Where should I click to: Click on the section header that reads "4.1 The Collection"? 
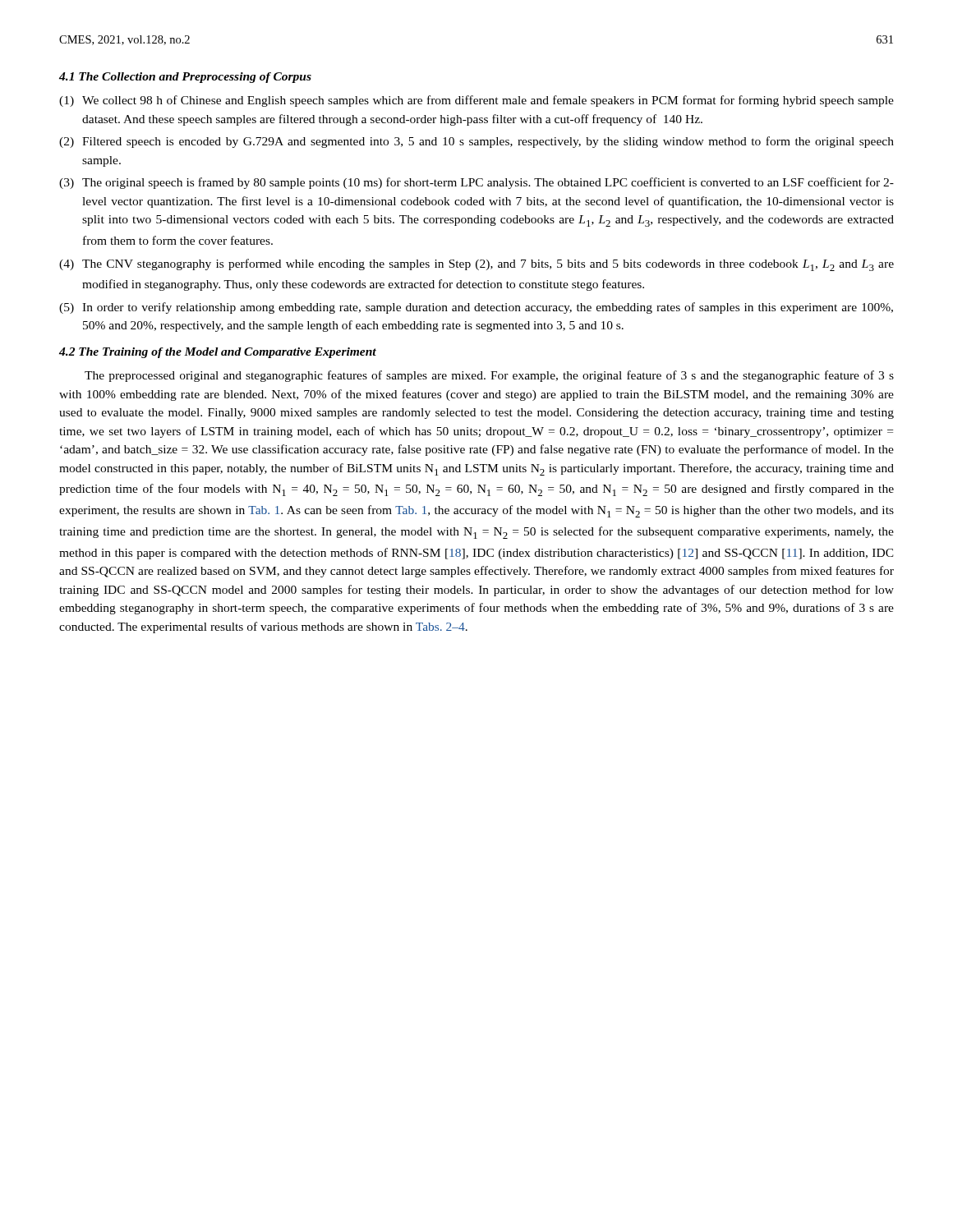click(185, 76)
